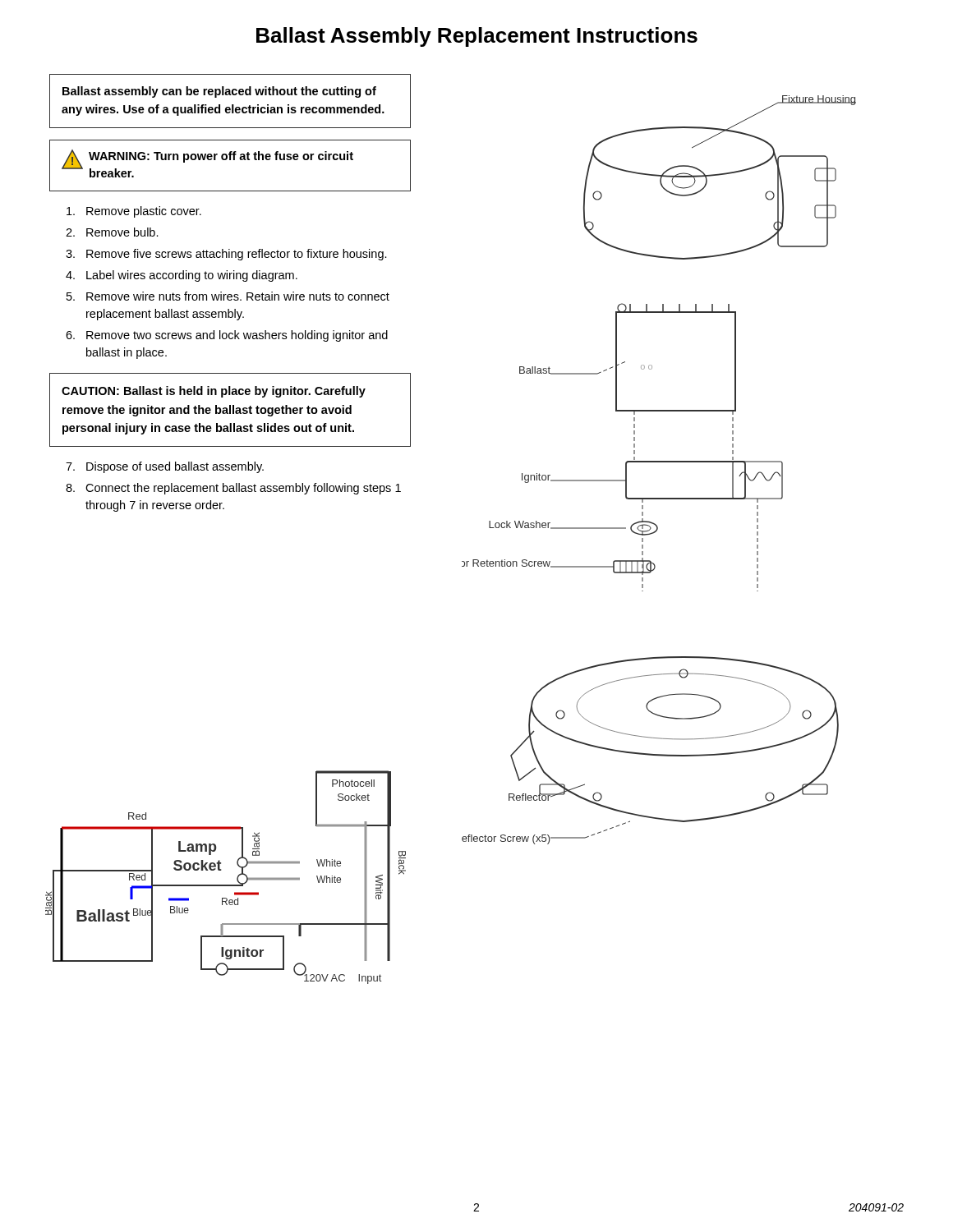Locate the list item that reads "6.Remove two screws"
Viewport: 953px width, 1232px height.
(x=238, y=344)
